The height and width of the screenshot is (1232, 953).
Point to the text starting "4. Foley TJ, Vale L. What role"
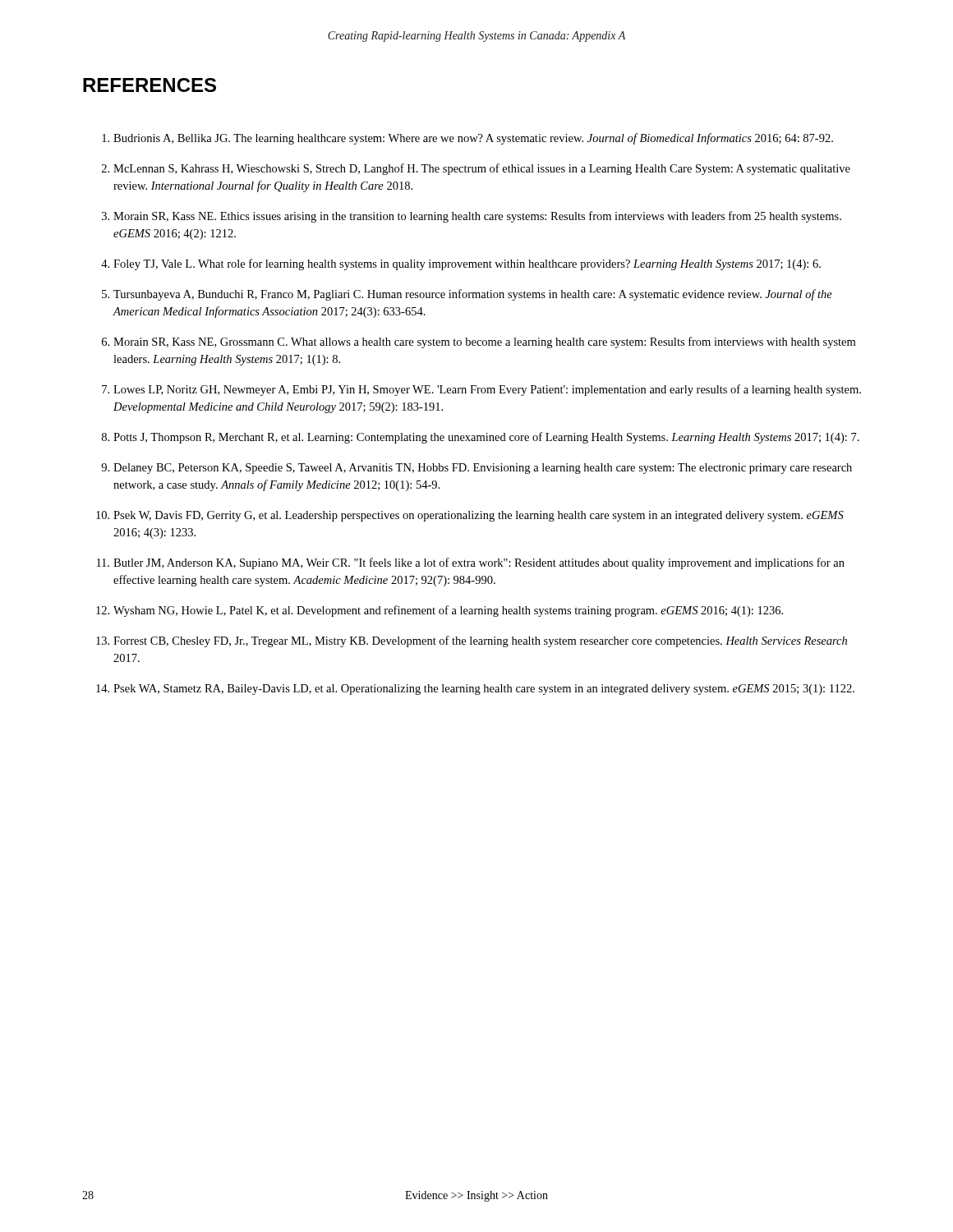476,264
